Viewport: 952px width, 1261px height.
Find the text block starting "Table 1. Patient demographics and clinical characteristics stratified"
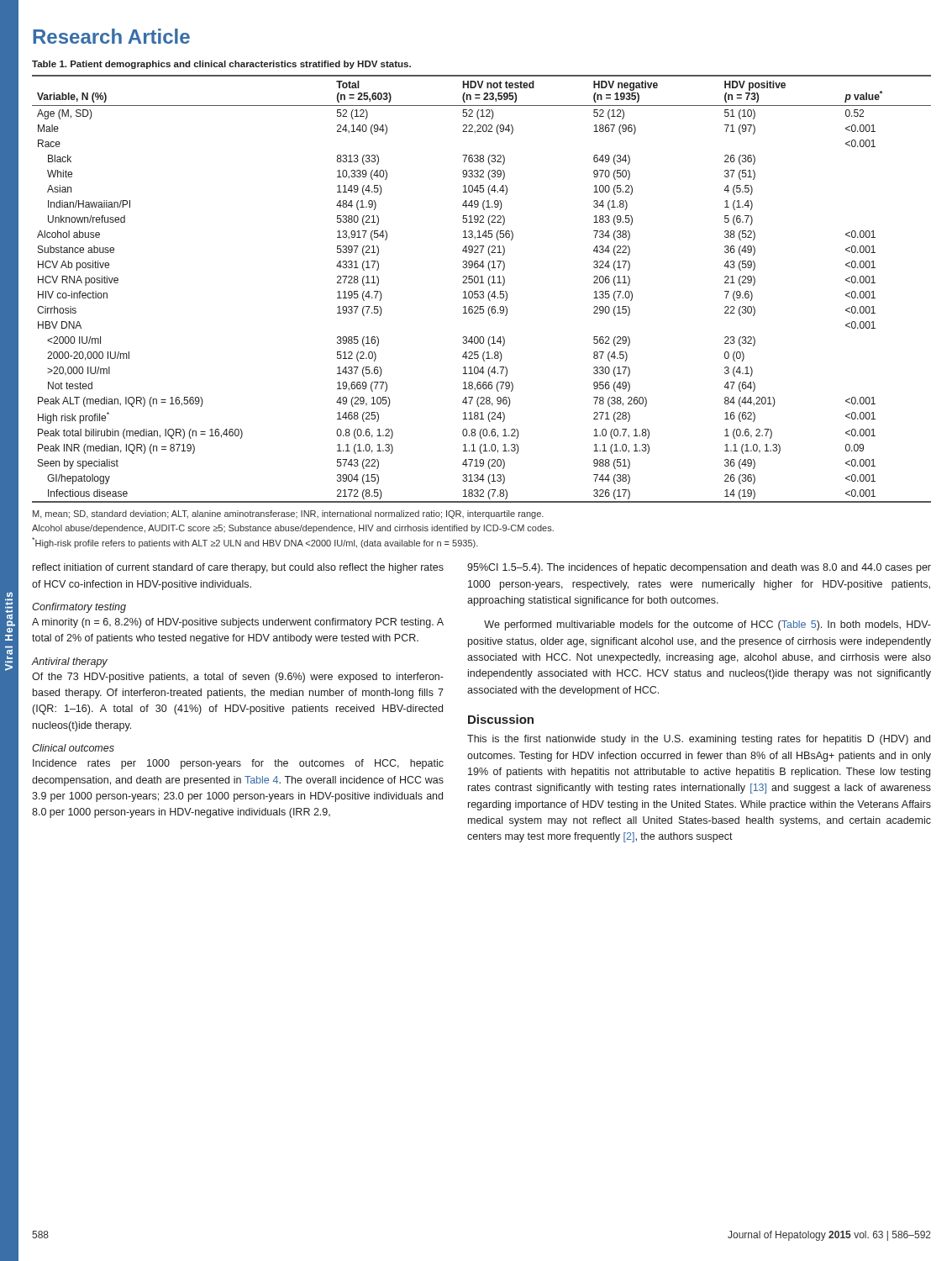click(222, 64)
